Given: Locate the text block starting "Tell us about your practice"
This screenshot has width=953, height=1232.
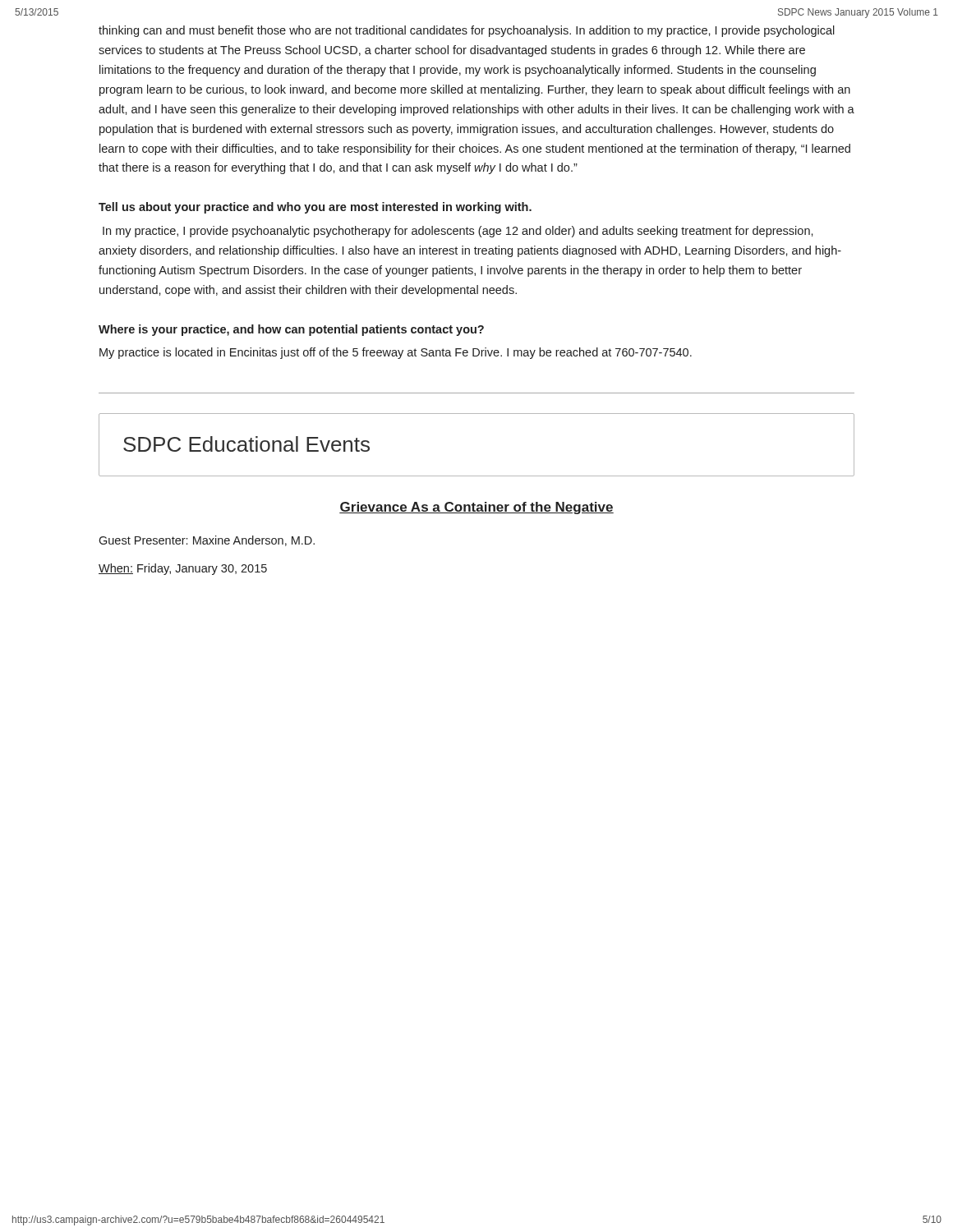Looking at the screenshot, I should (x=315, y=207).
